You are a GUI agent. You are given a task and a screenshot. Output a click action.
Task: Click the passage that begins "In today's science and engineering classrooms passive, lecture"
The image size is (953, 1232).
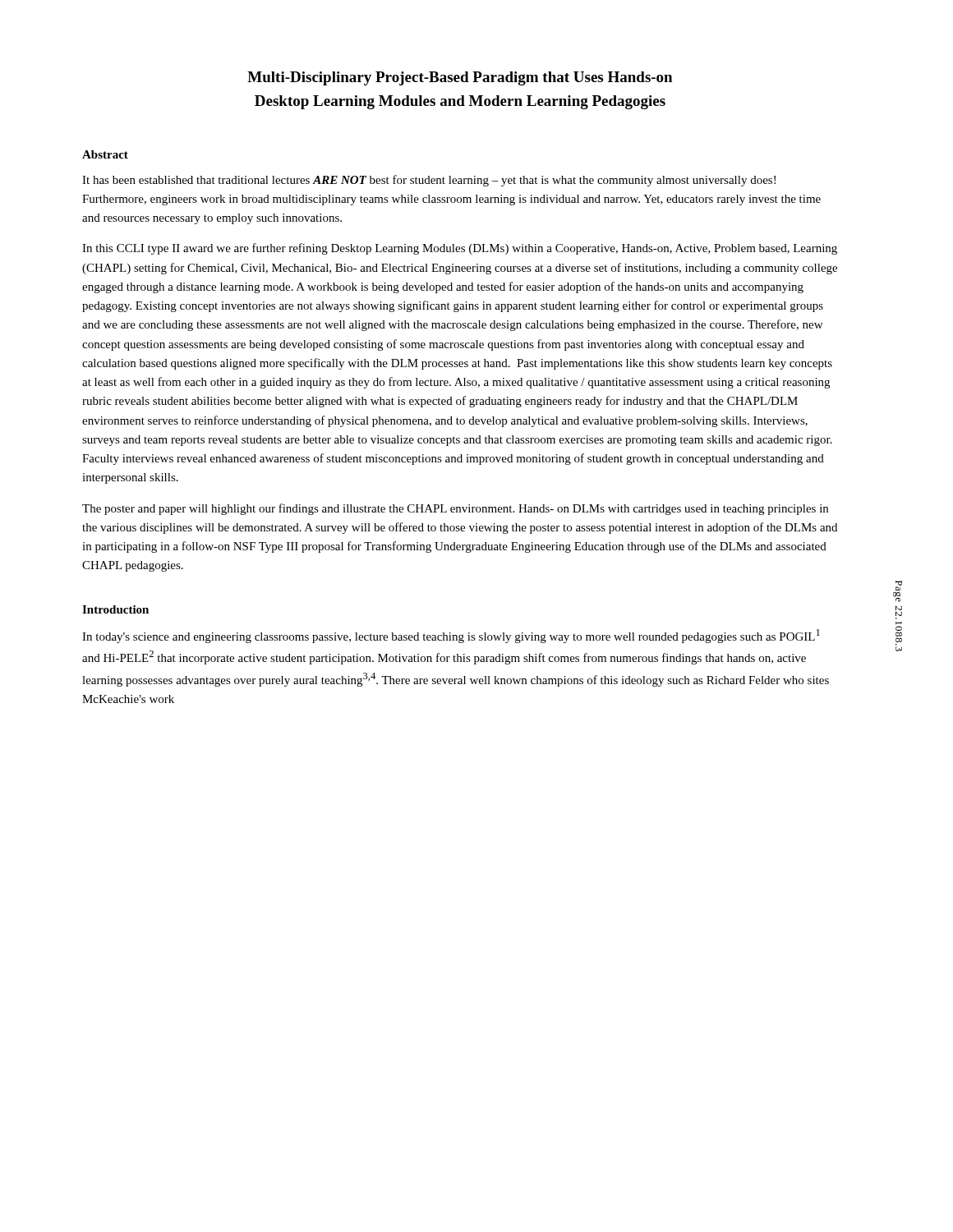click(x=456, y=666)
